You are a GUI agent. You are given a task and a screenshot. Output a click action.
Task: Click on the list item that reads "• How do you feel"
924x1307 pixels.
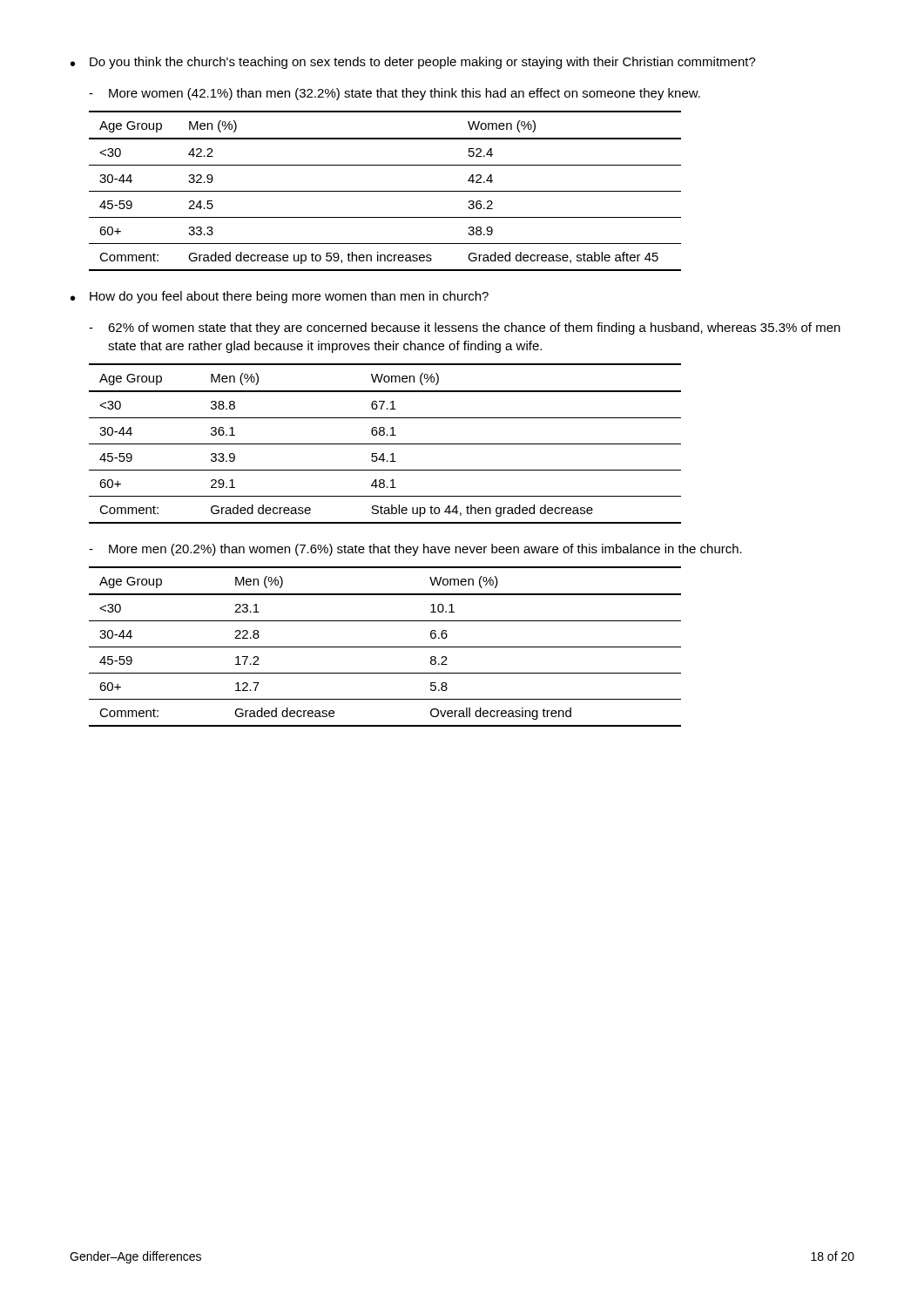pyautogui.click(x=462, y=298)
